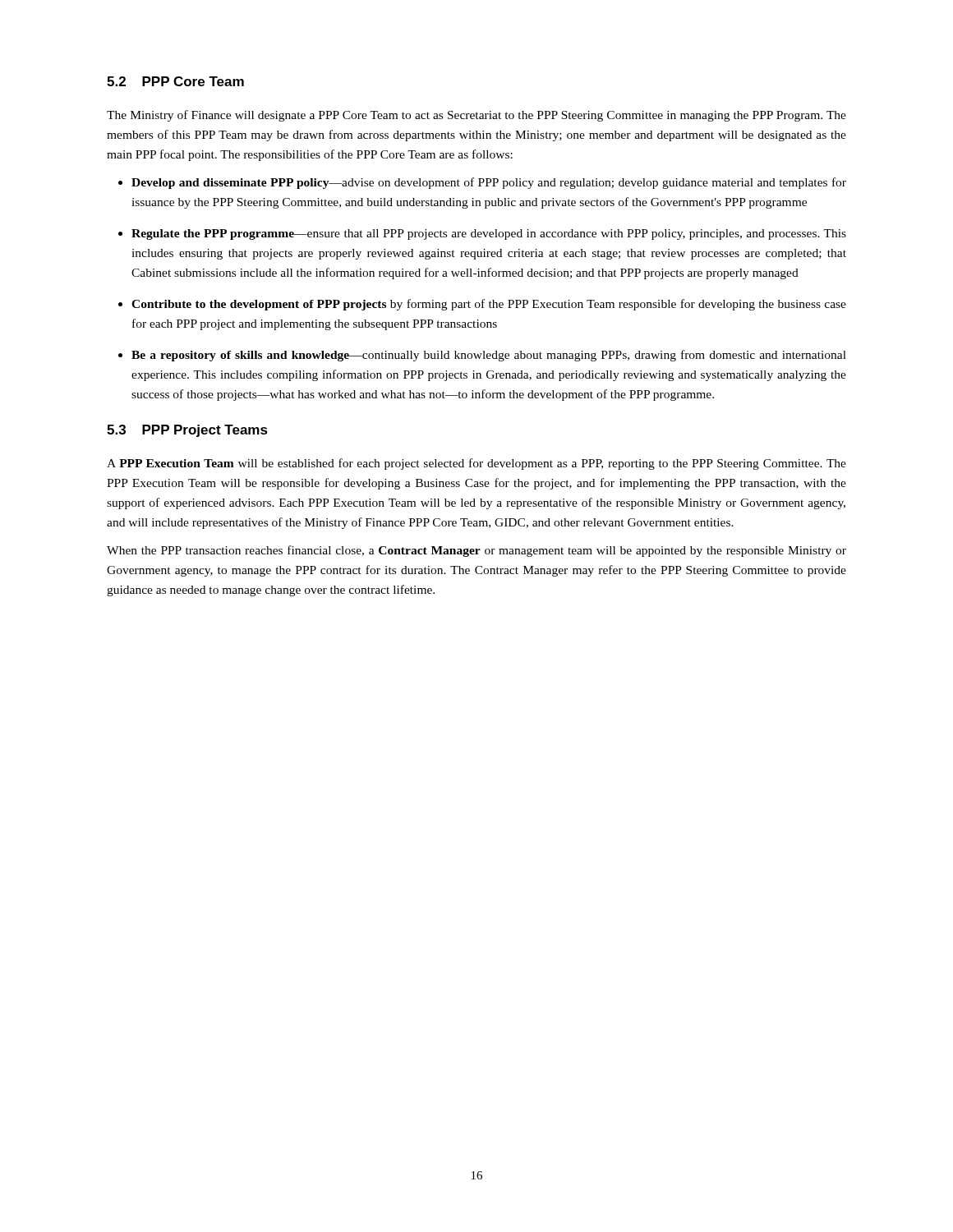Navigate to the passage starting "Be a repository of skills and knowledge—continually build"
The width and height of the screenshot is (953, 1232).
[489, 374]
